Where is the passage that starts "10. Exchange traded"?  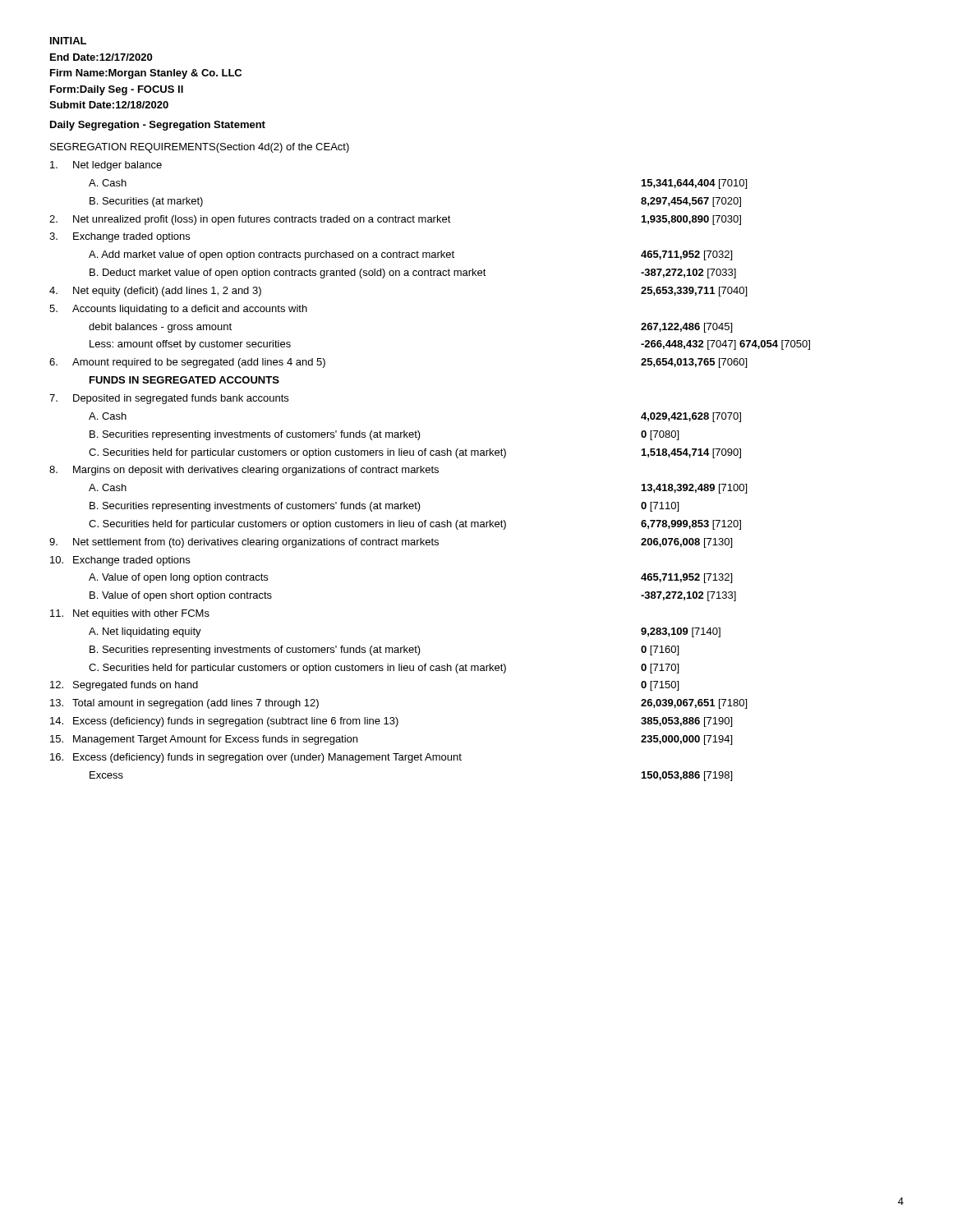click(x=120, y=561)
